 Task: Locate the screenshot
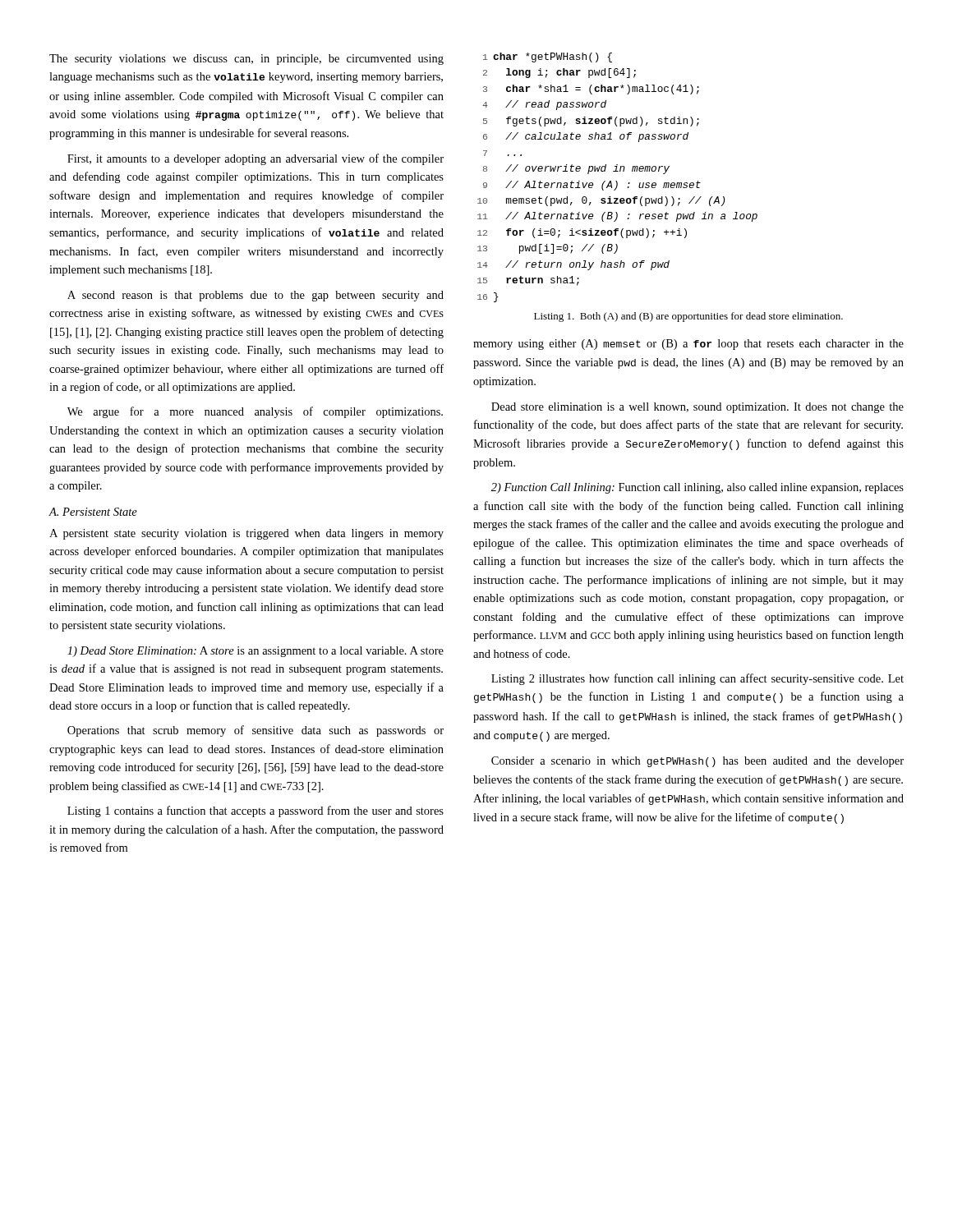[x=688, y=177]
